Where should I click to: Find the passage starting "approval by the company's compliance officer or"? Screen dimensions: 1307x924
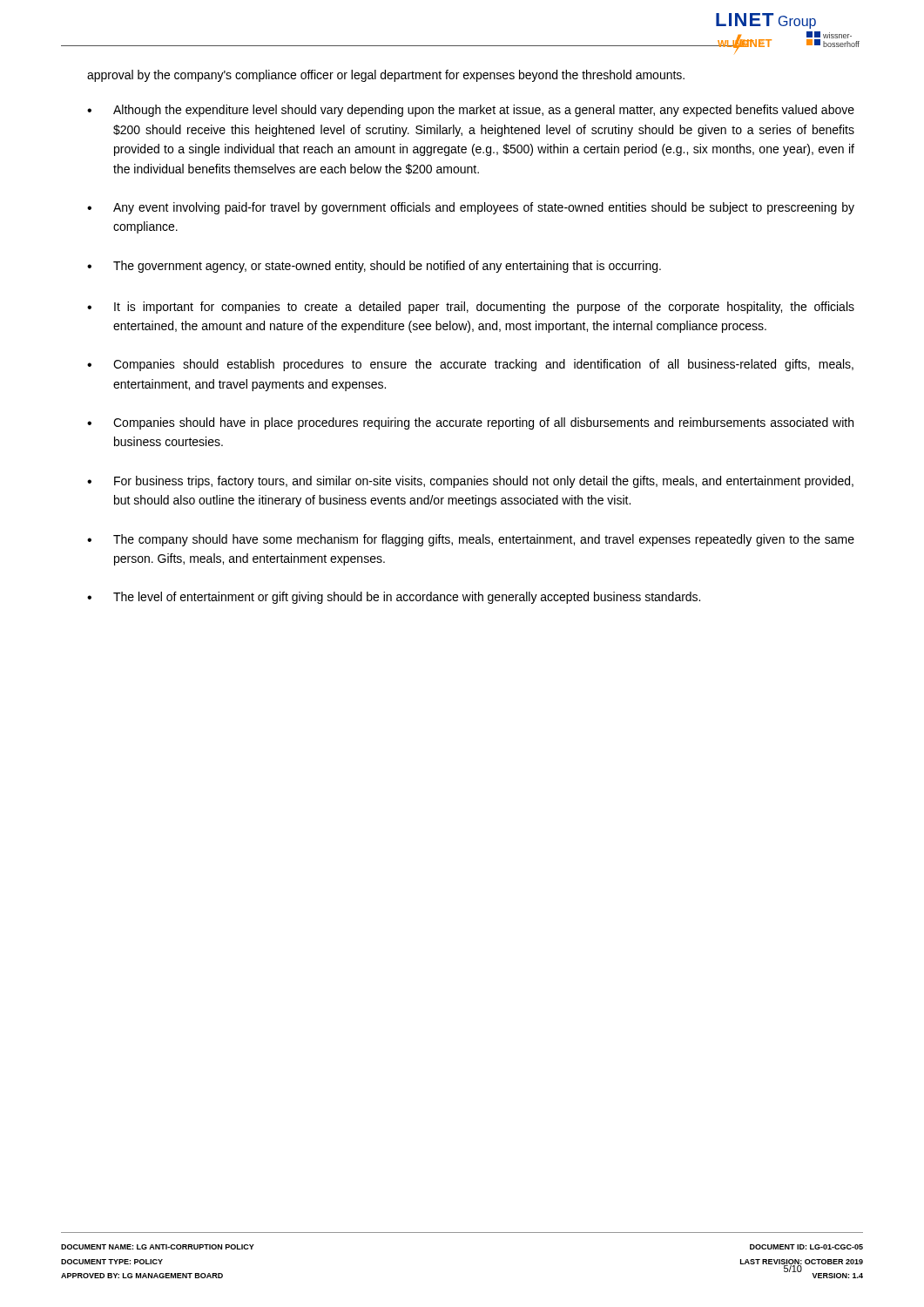(386, 75)
